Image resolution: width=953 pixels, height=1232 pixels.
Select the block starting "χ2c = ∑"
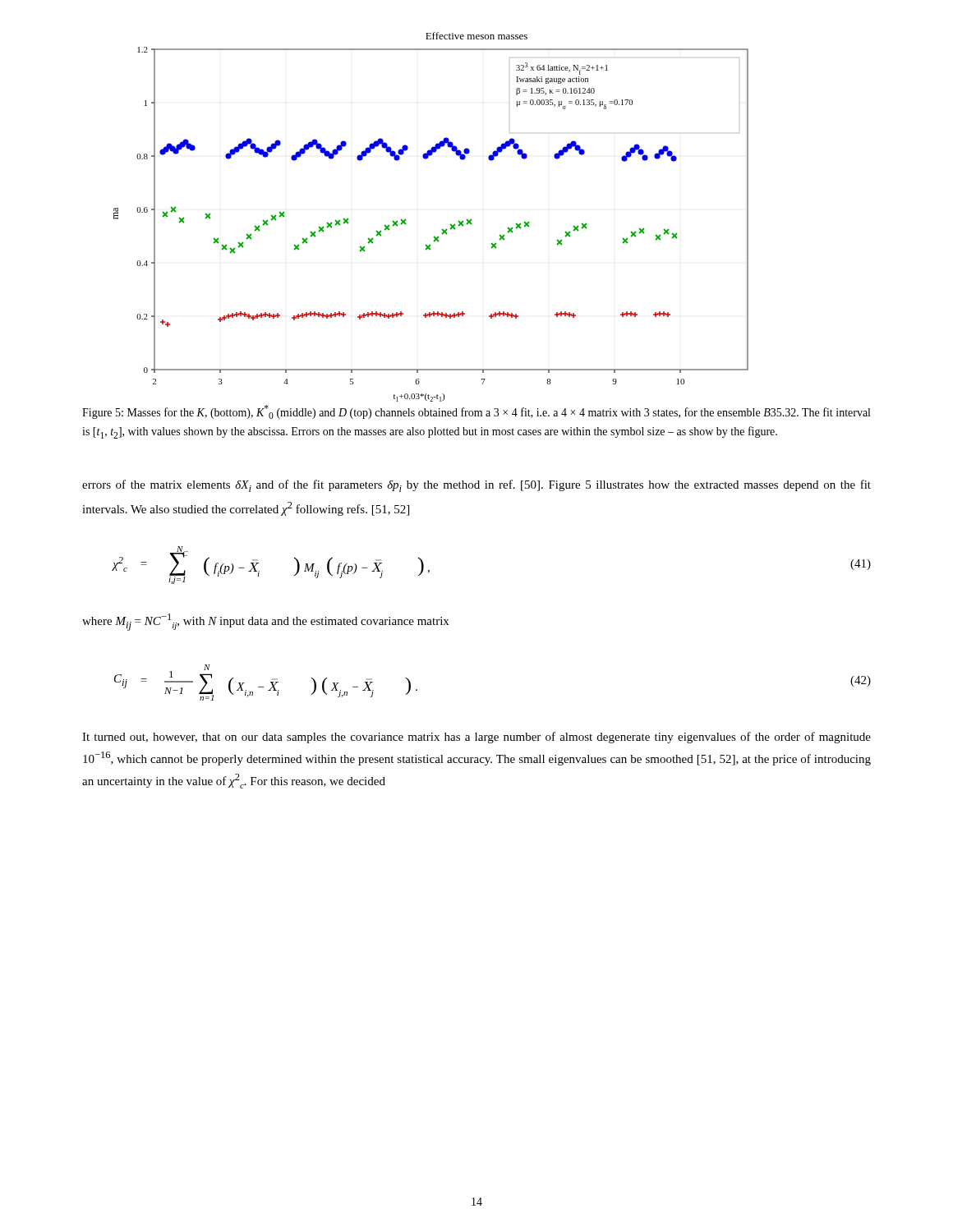(x=253, y=565)
